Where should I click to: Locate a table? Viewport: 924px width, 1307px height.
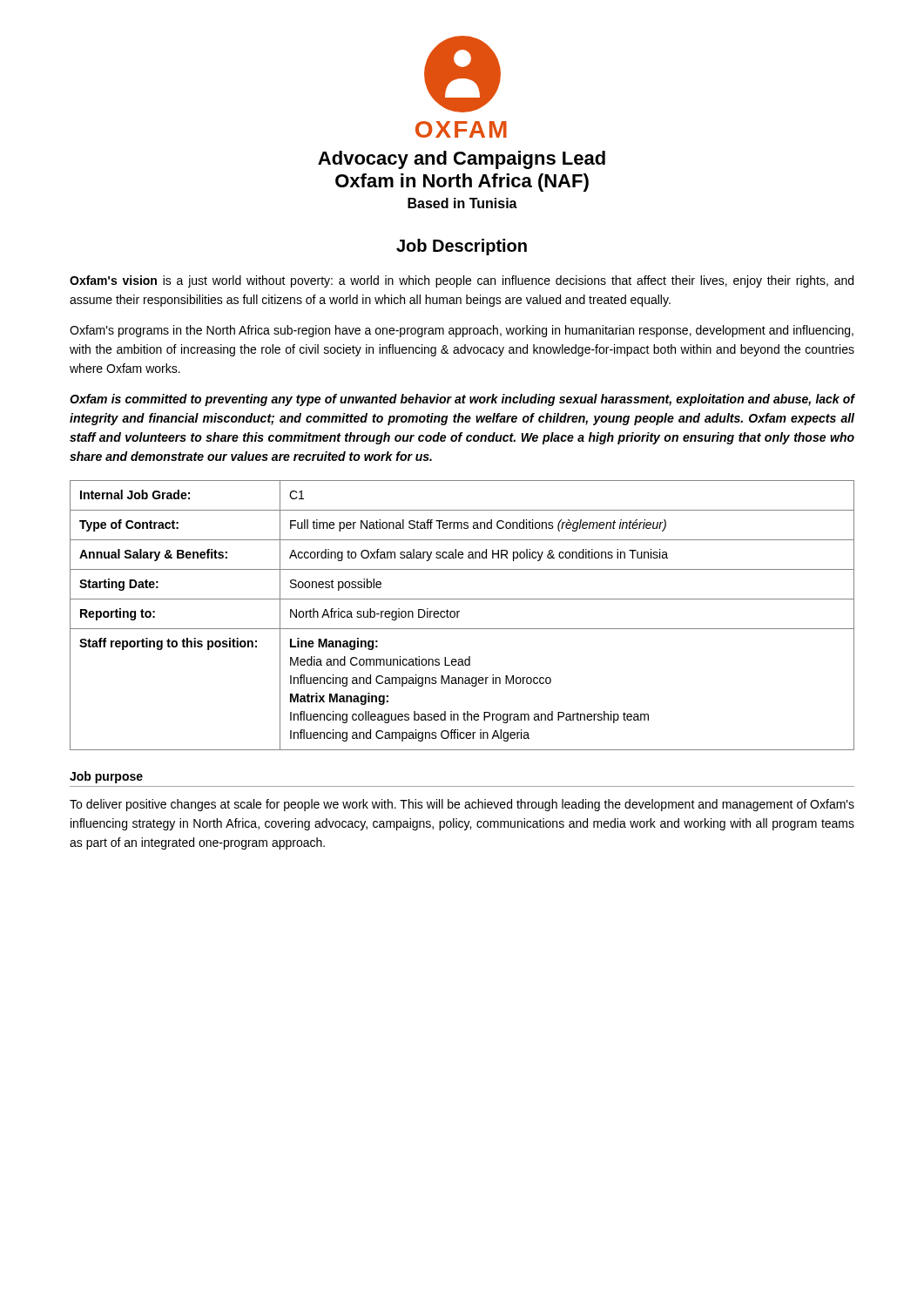(x=462, y=615)
